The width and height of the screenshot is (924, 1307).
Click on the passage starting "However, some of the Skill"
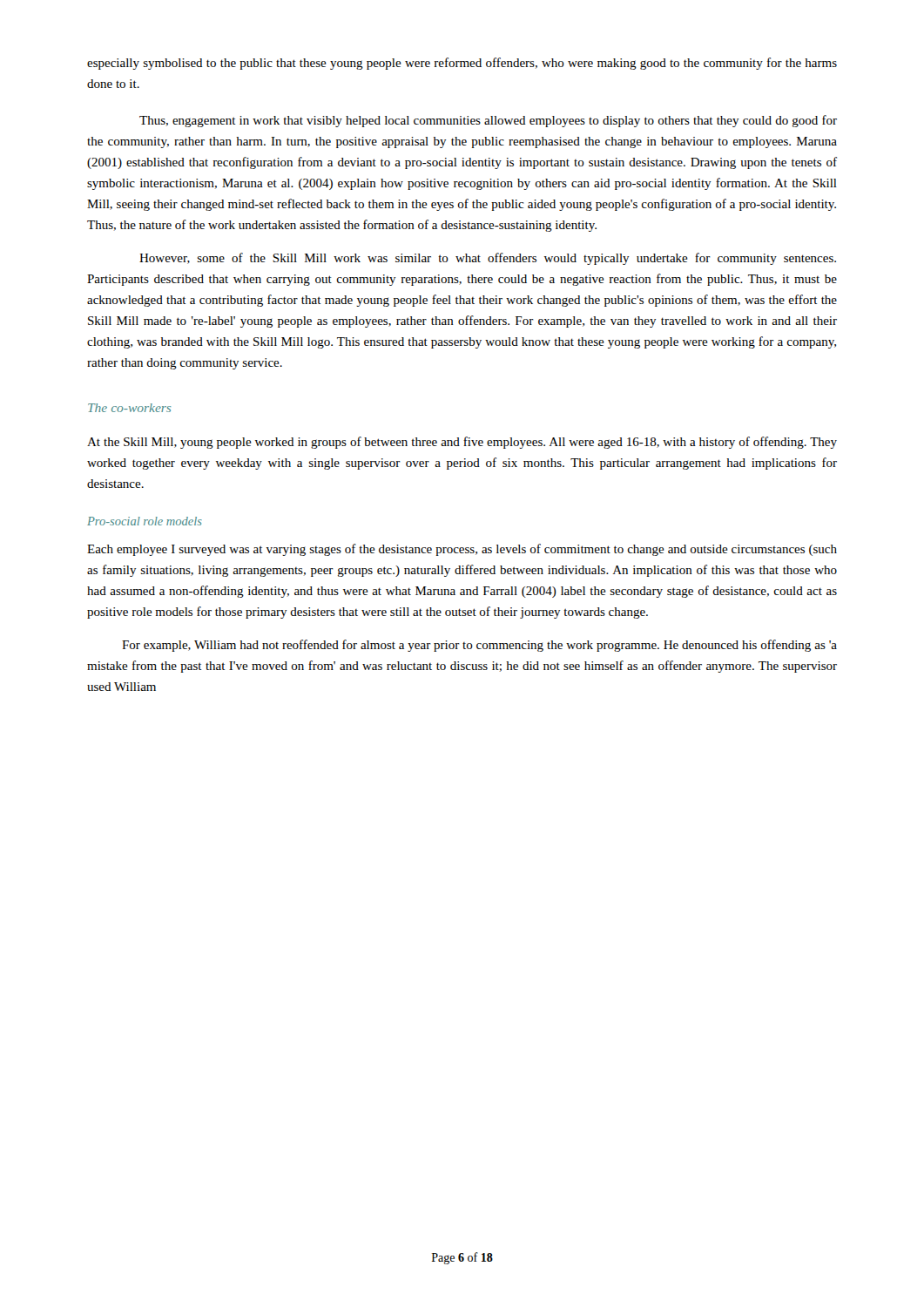pyautogui.click(x=462, y=310)
